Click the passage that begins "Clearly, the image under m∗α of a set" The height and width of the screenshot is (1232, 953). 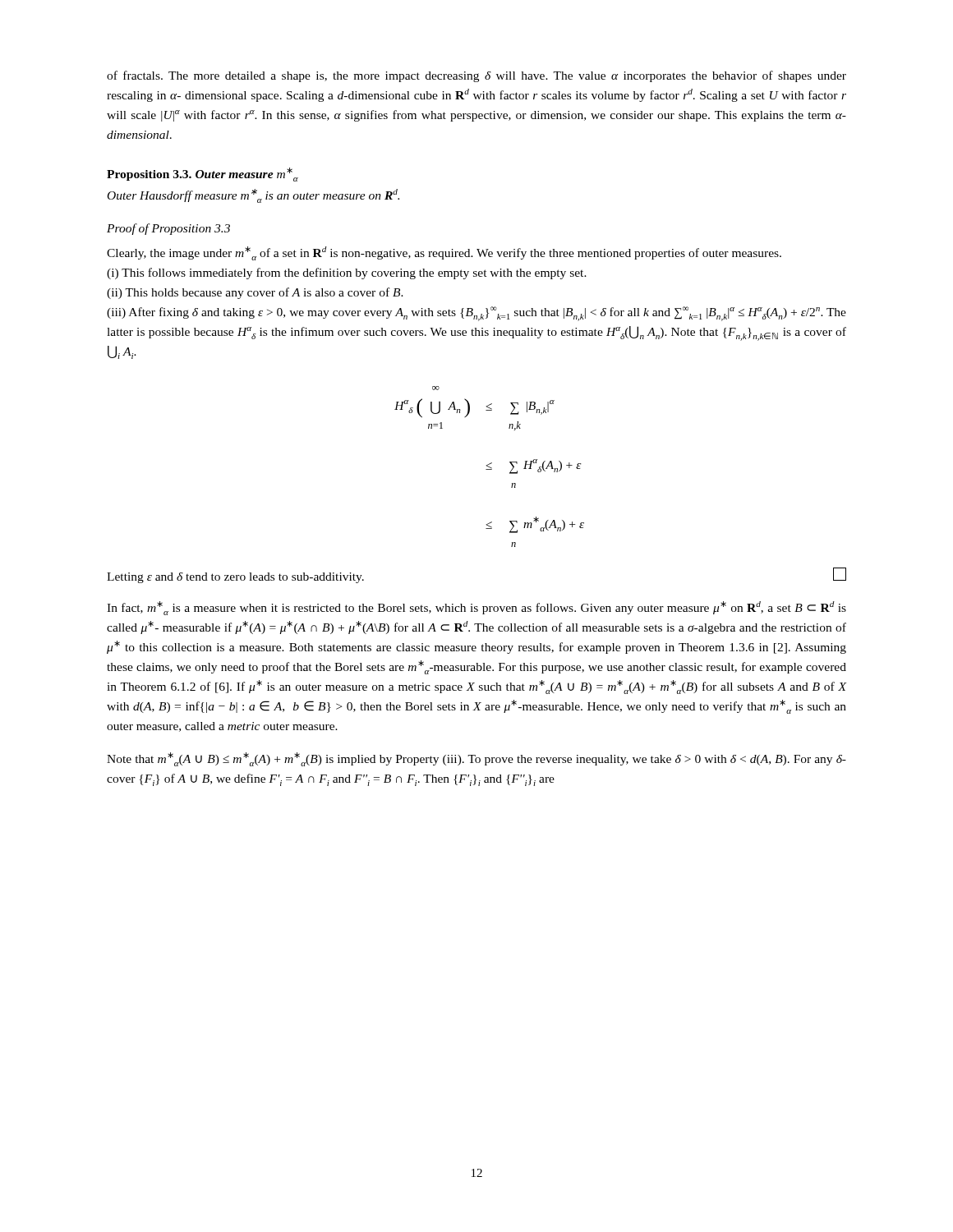coord(444,253)
